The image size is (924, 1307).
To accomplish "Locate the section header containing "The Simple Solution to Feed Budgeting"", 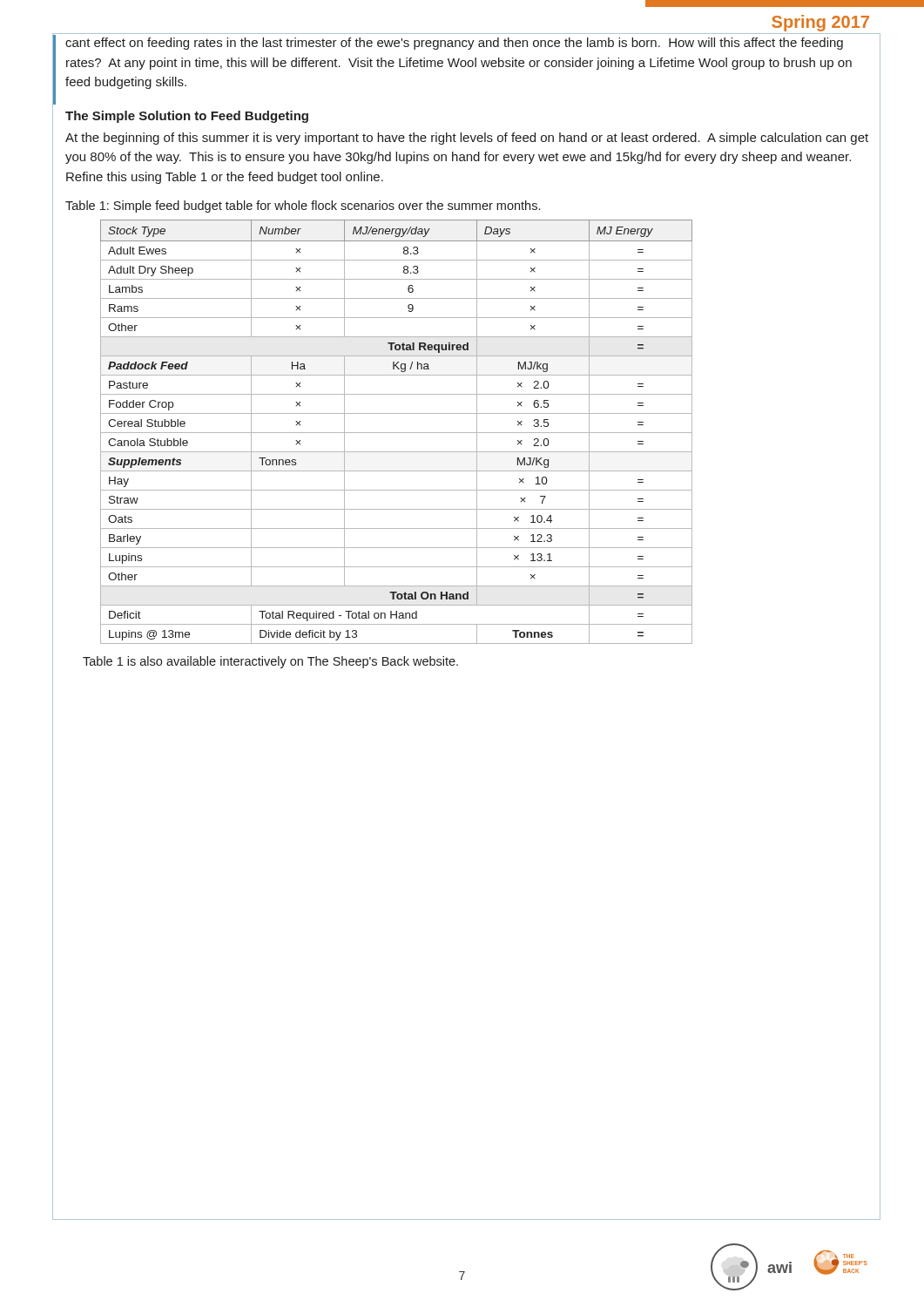I will (x=187, y=115).
